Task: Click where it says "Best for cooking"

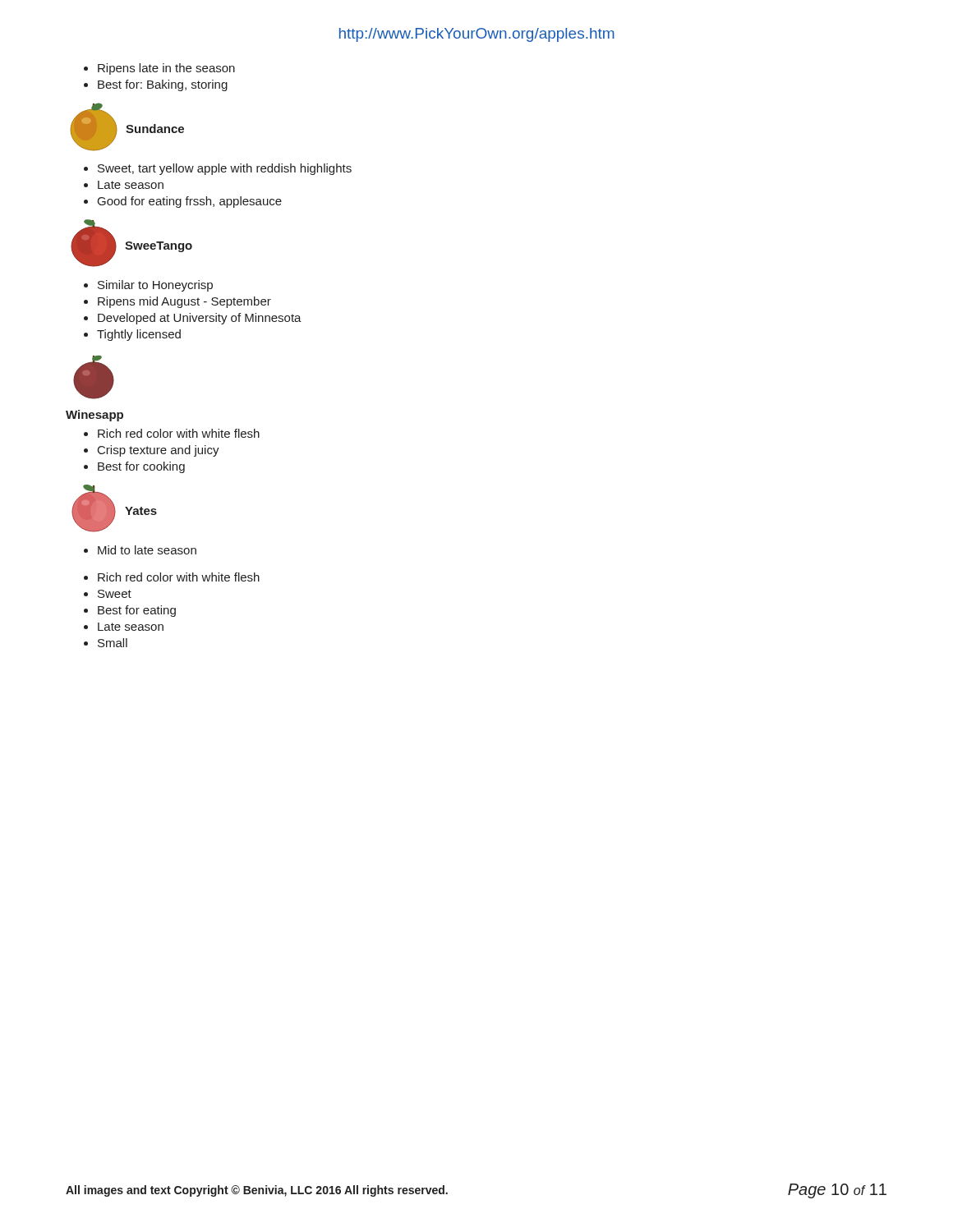Action: (134, 467)
